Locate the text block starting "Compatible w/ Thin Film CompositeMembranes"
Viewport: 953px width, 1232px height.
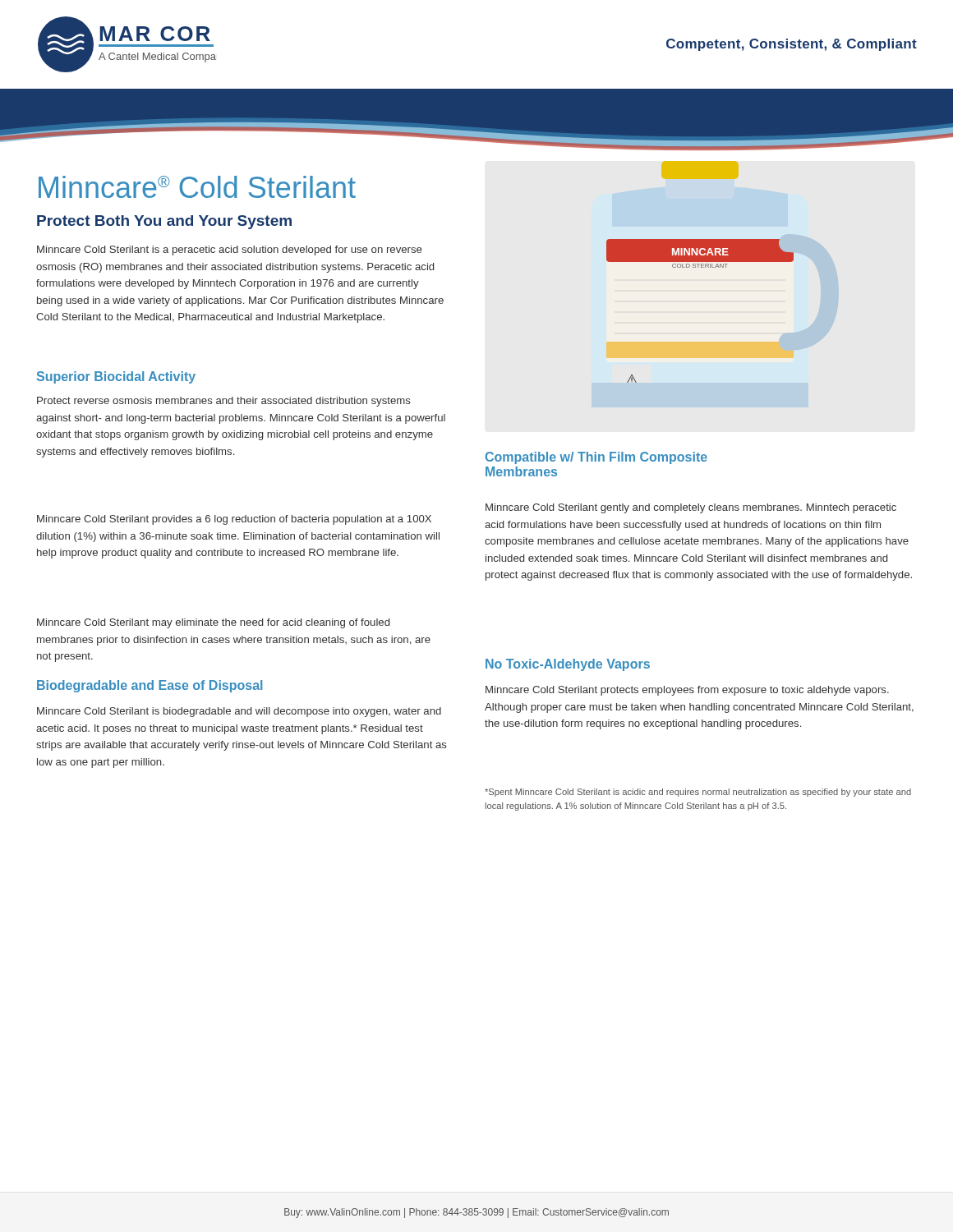pyautogui.click(x=596, y=464)
